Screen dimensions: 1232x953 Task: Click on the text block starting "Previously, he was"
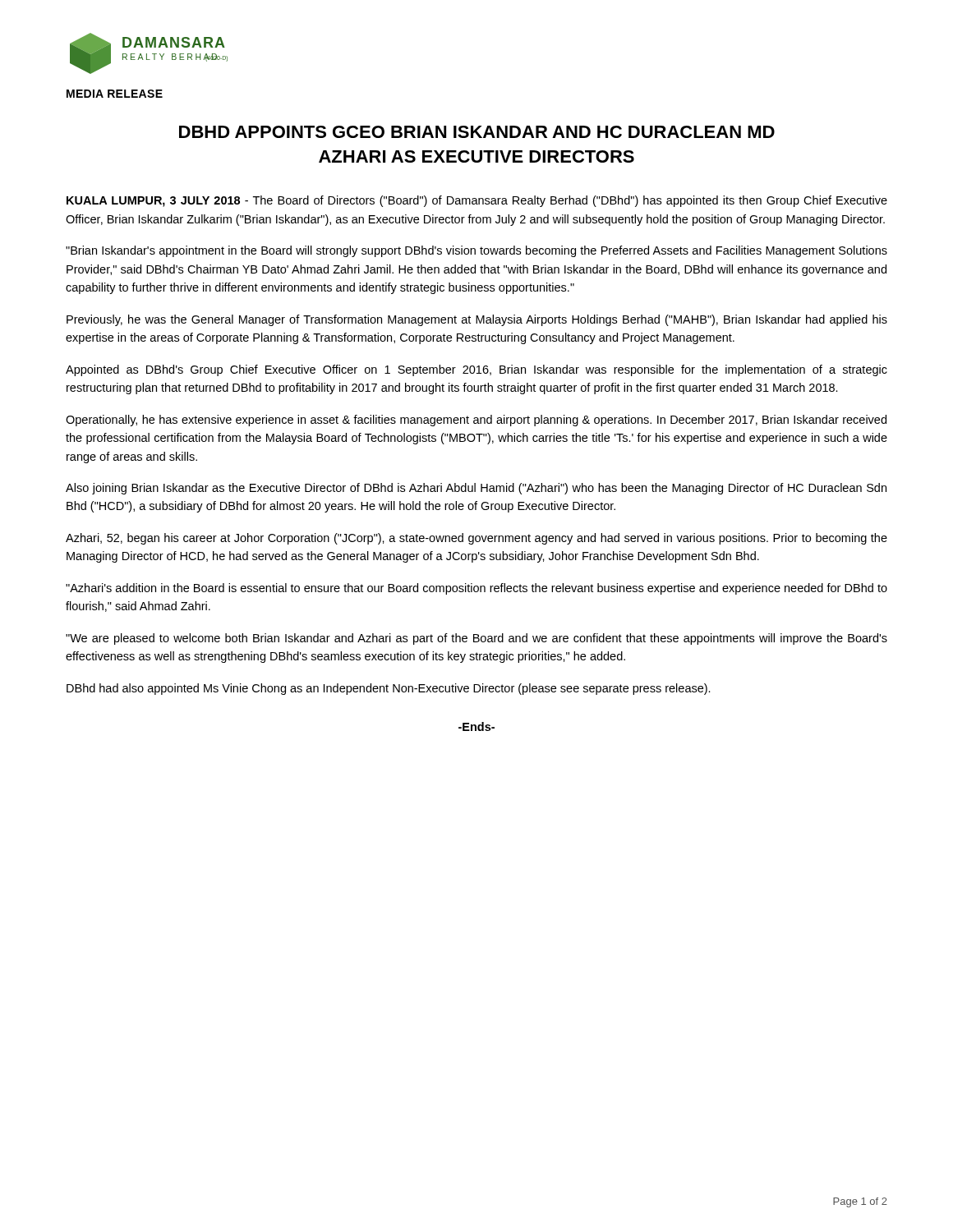476,329
